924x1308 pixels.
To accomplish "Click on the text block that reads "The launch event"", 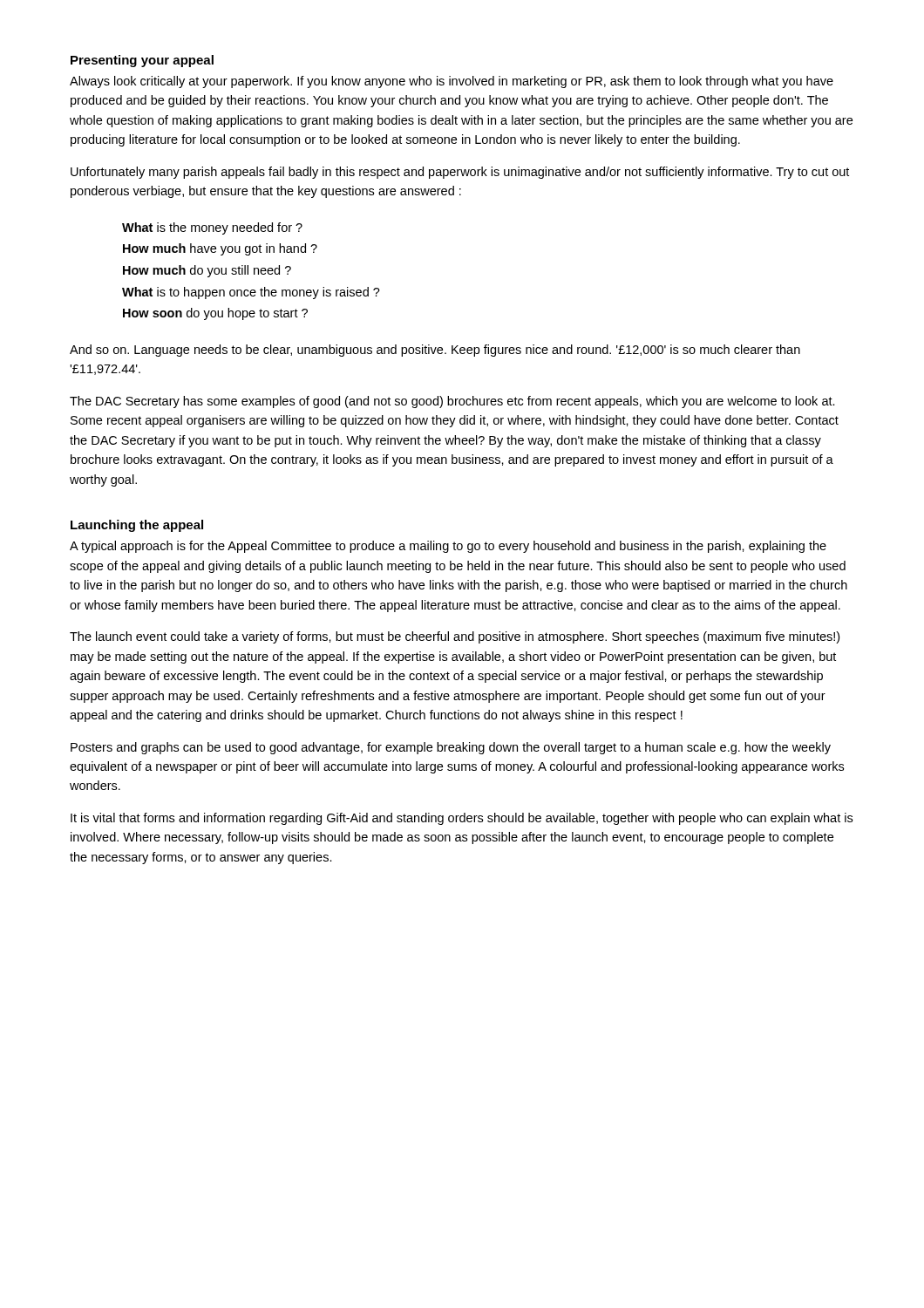I will 455,676.
